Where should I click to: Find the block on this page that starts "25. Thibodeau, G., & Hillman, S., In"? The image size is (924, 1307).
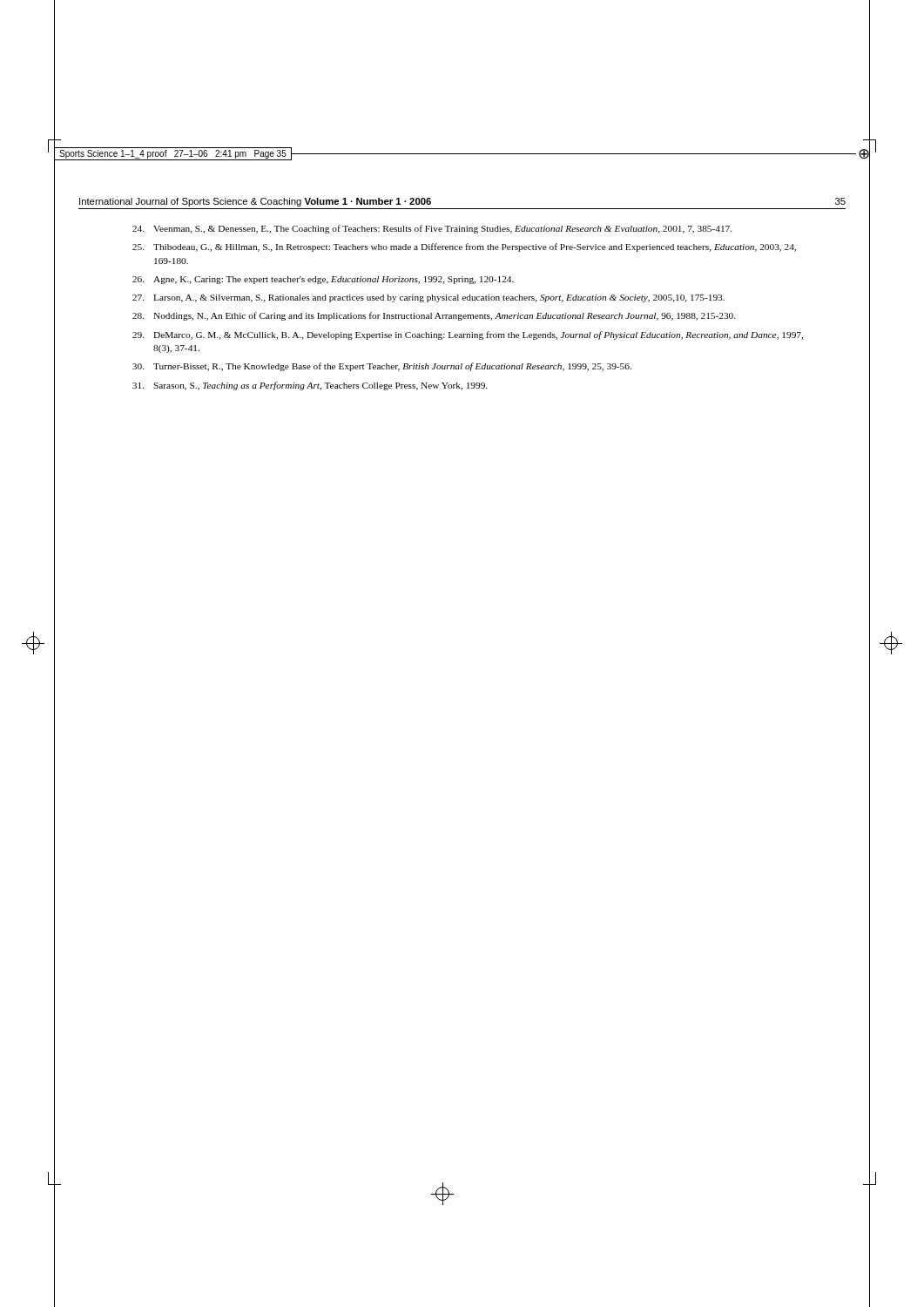tap(462, 254)
